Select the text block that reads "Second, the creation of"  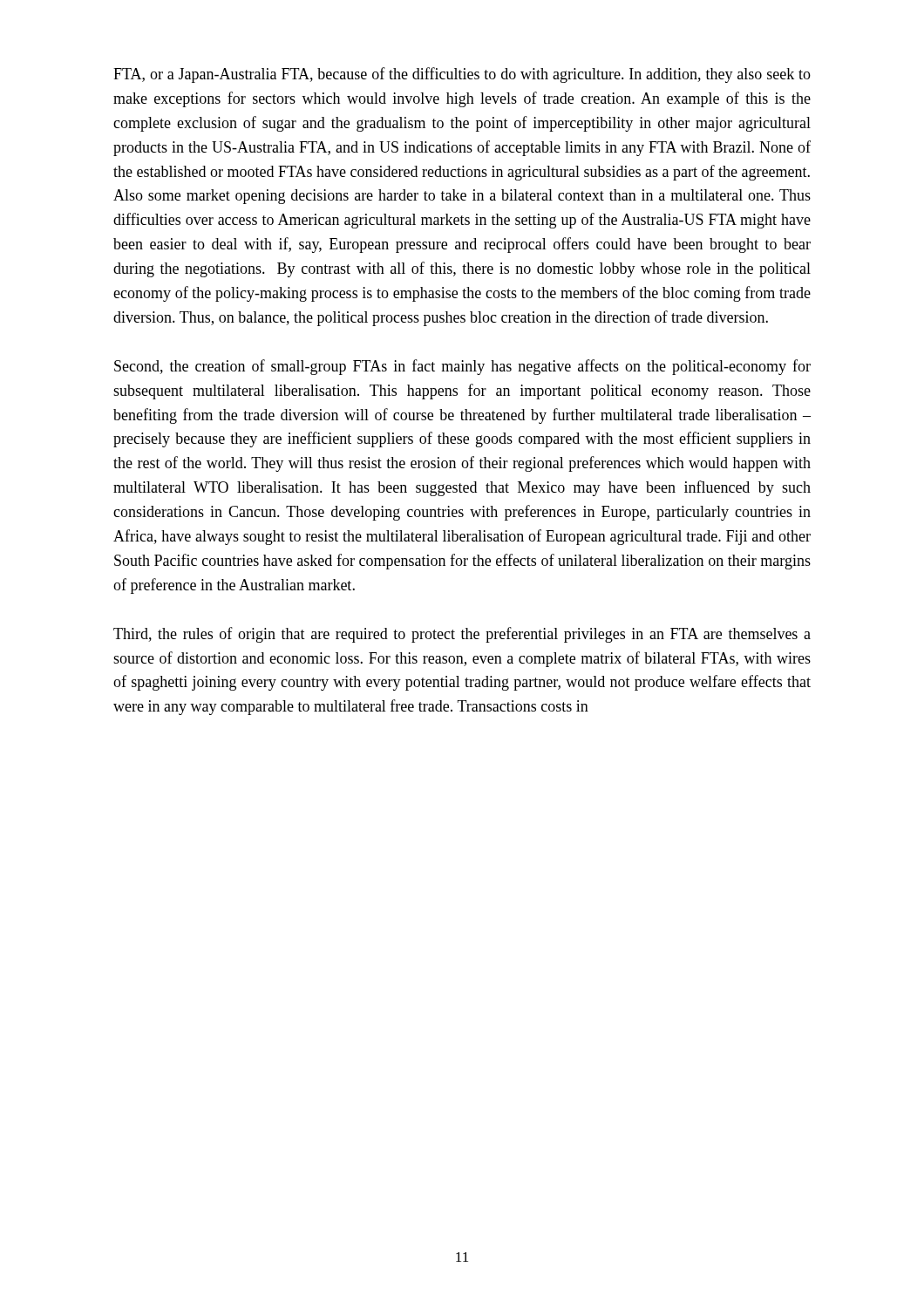pyautogui.click(x=462, y=476)
